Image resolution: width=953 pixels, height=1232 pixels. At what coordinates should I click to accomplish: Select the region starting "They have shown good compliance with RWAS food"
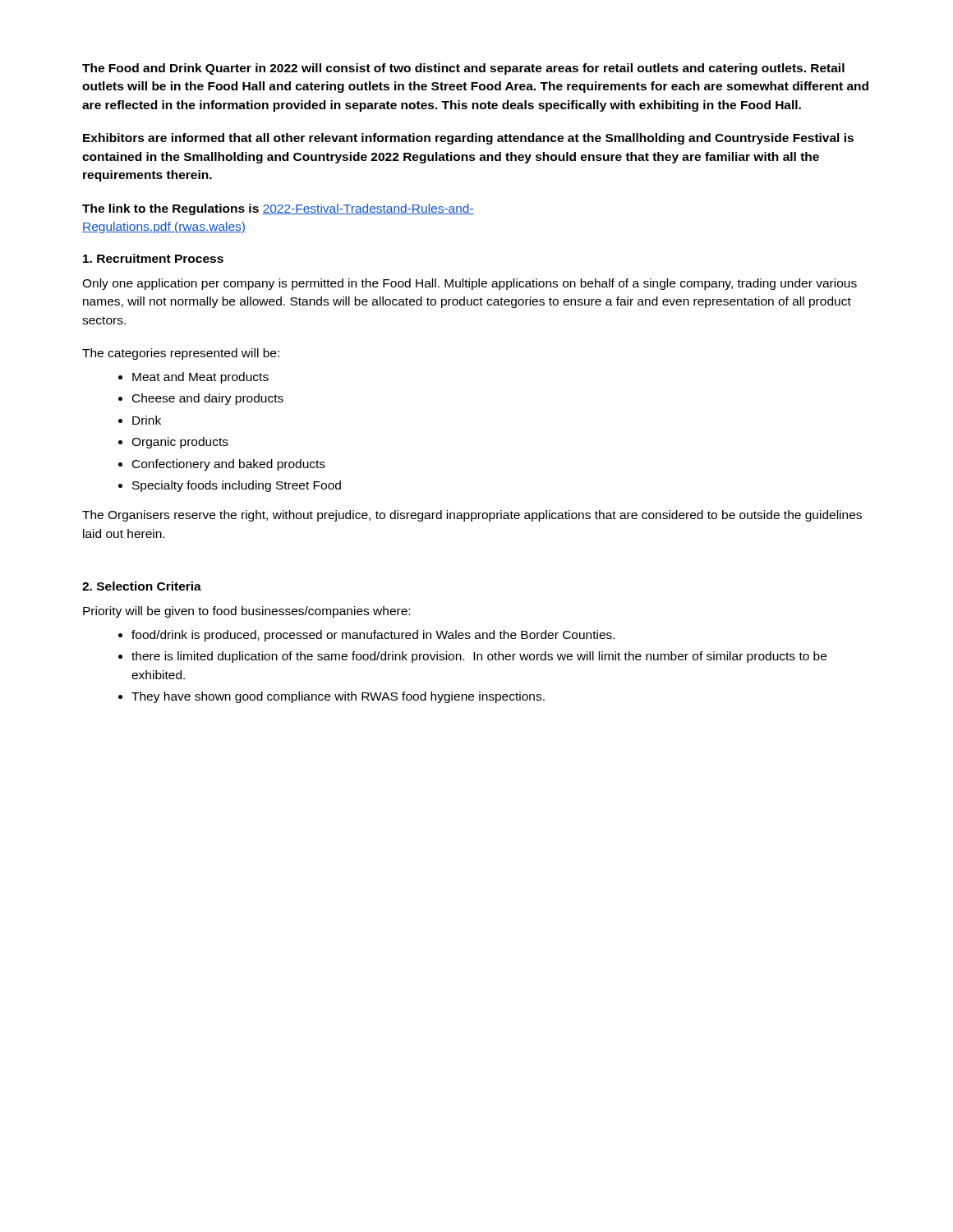[501, 697]
